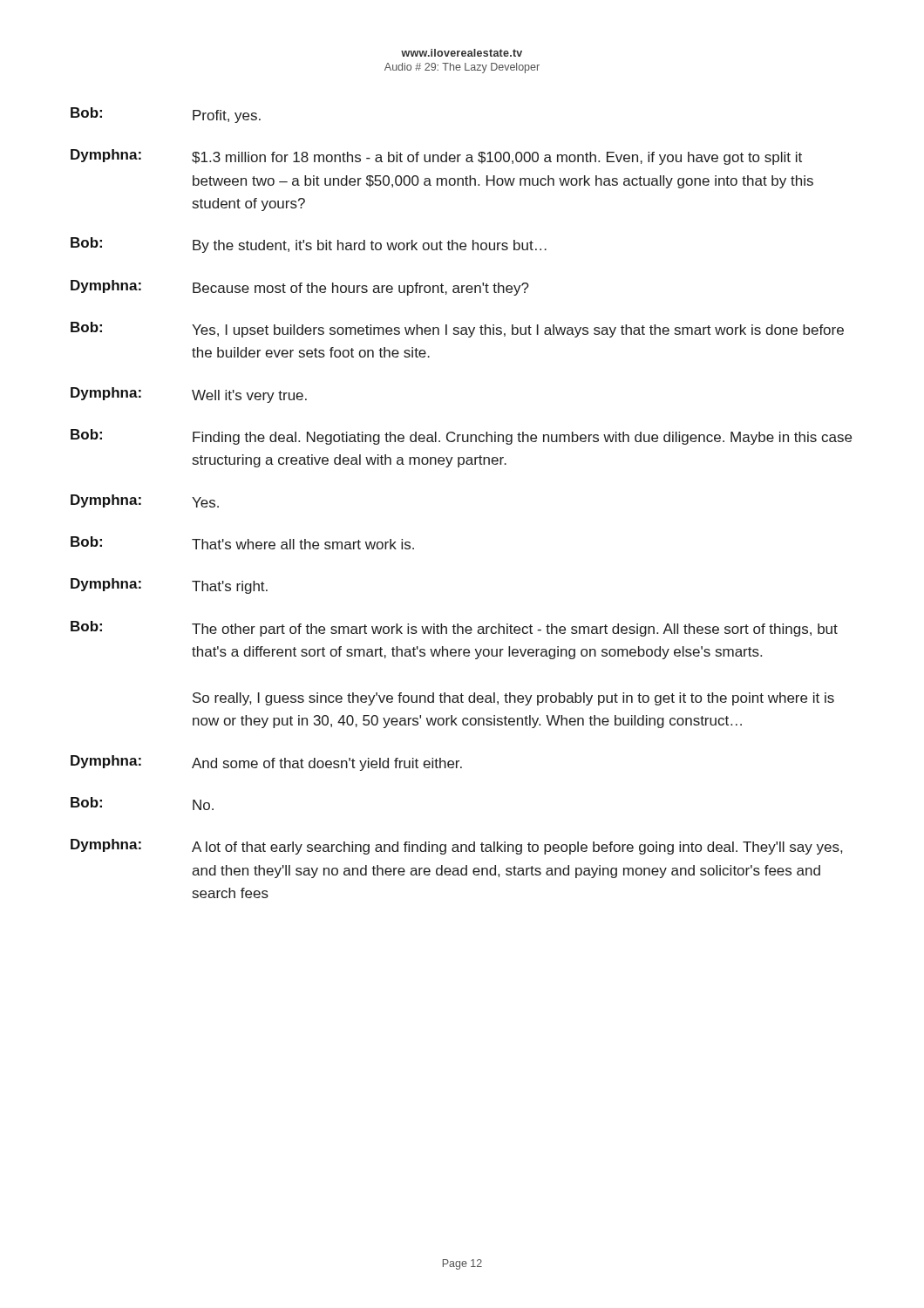
Task: Find the list item with the text "Dymphna: Well it's very true."
Action: coord(189,395)
